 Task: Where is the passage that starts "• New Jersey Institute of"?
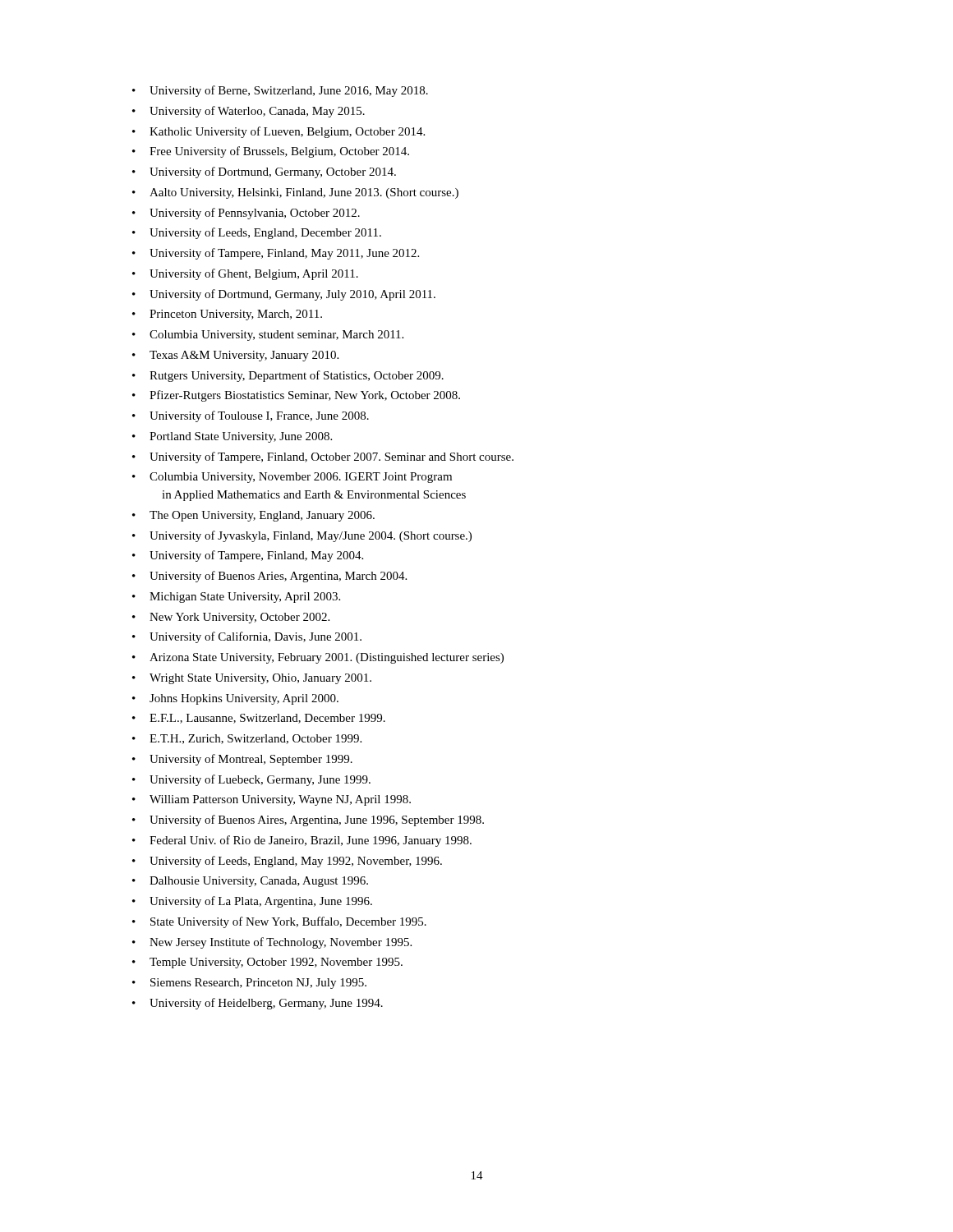(x=272, y=943)
